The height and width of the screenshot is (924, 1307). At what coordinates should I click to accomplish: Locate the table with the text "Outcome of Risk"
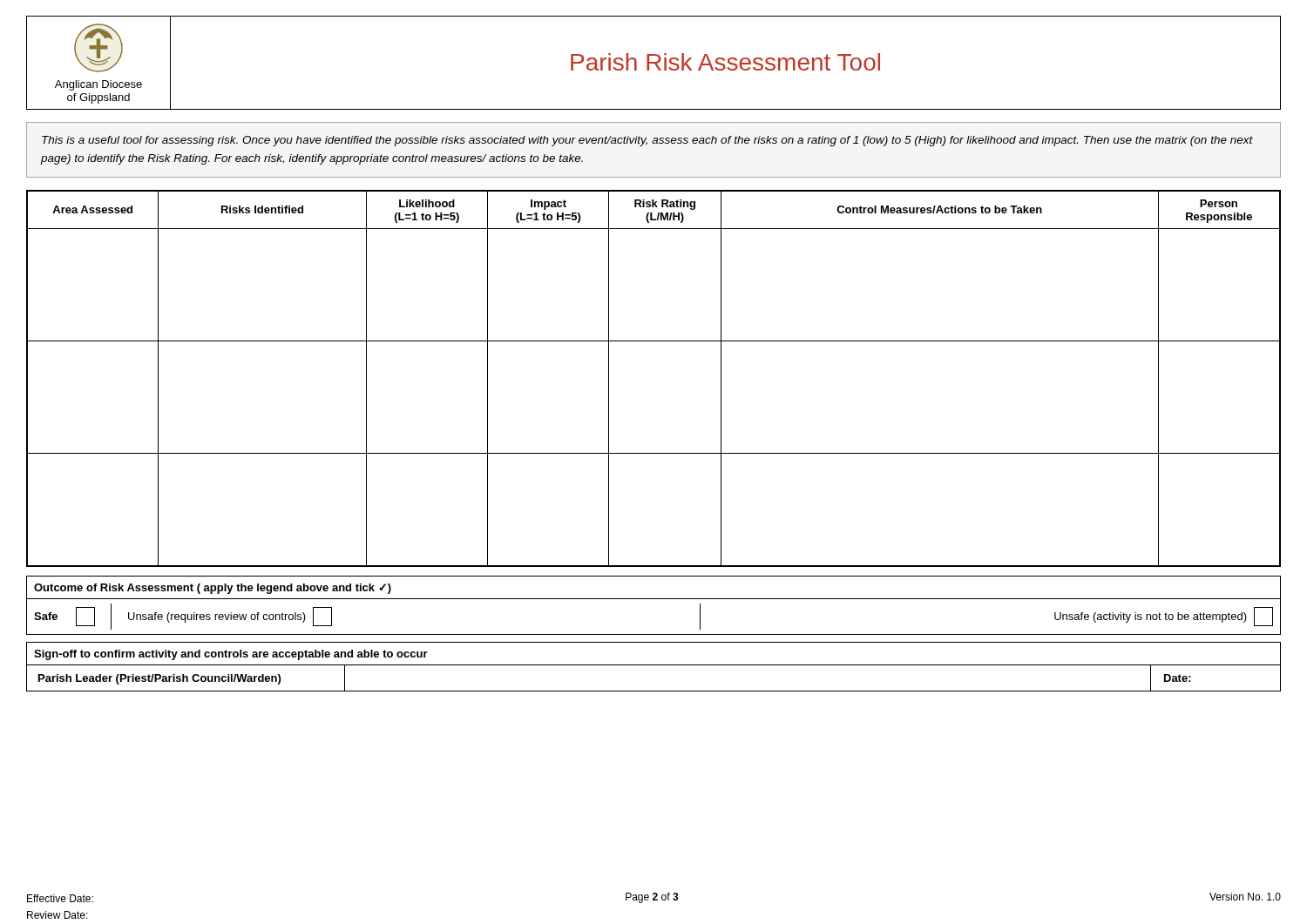pos(654,605)
